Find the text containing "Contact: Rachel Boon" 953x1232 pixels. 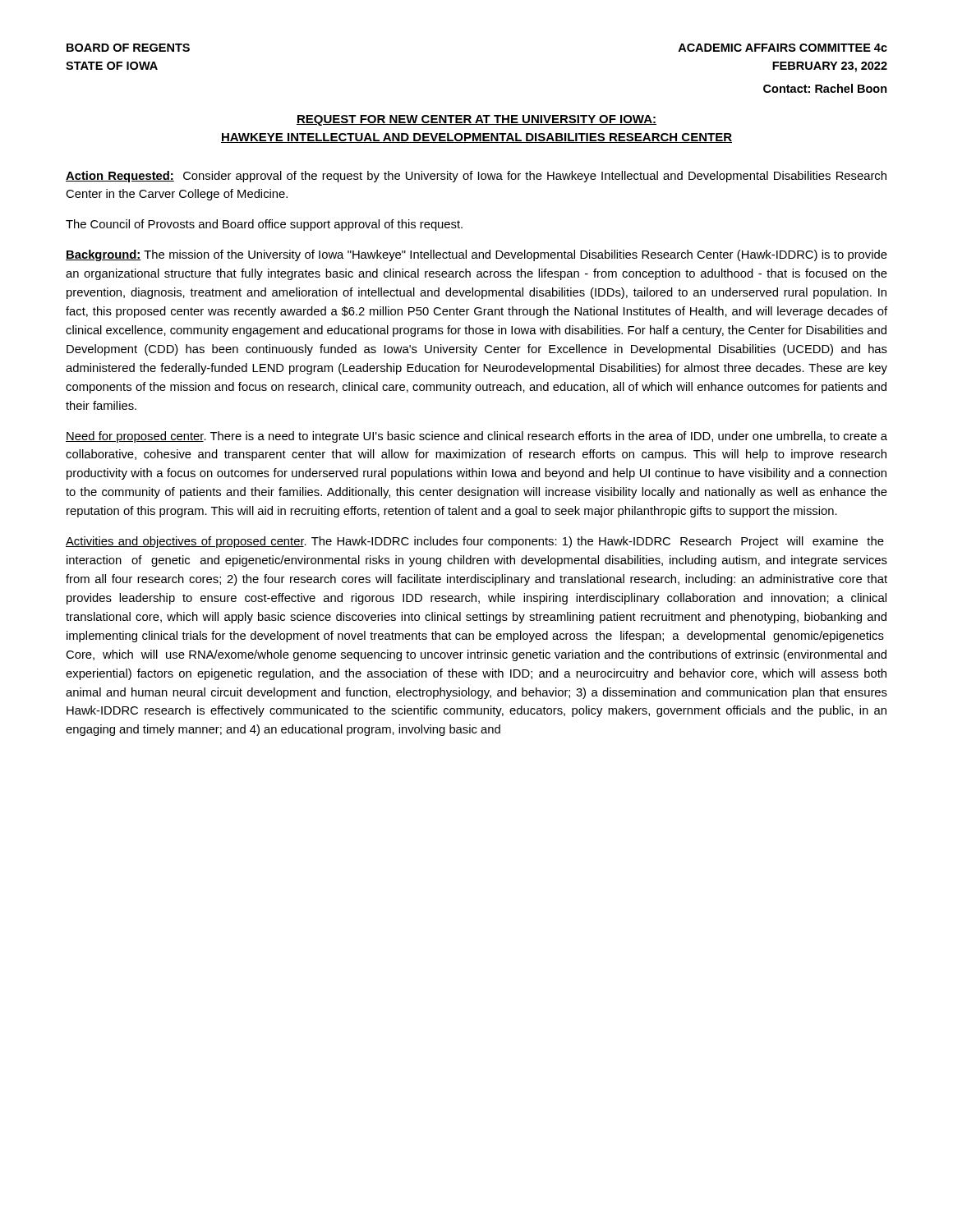(825, 88)
